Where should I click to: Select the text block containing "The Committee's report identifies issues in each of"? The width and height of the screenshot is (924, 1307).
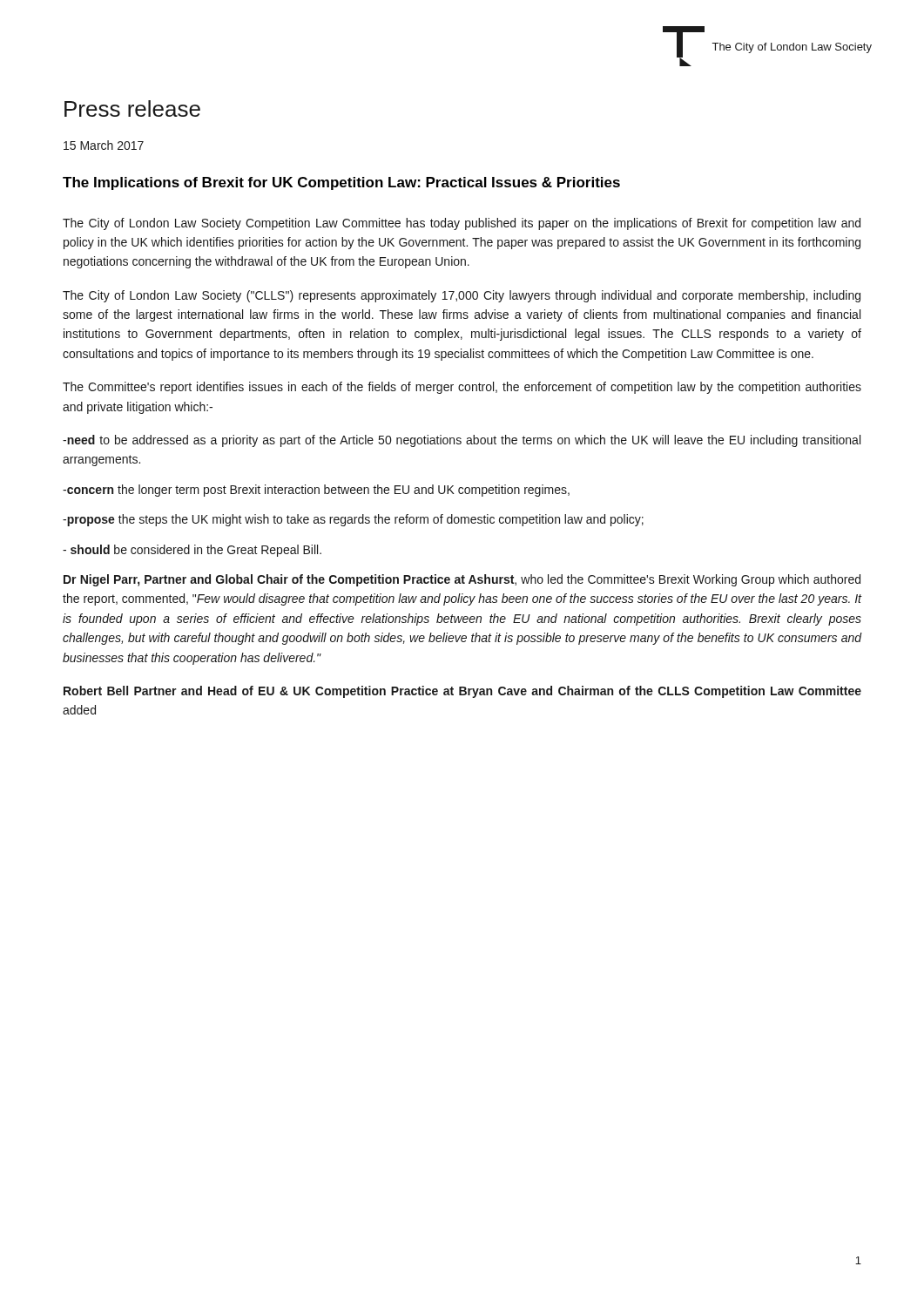462,397
